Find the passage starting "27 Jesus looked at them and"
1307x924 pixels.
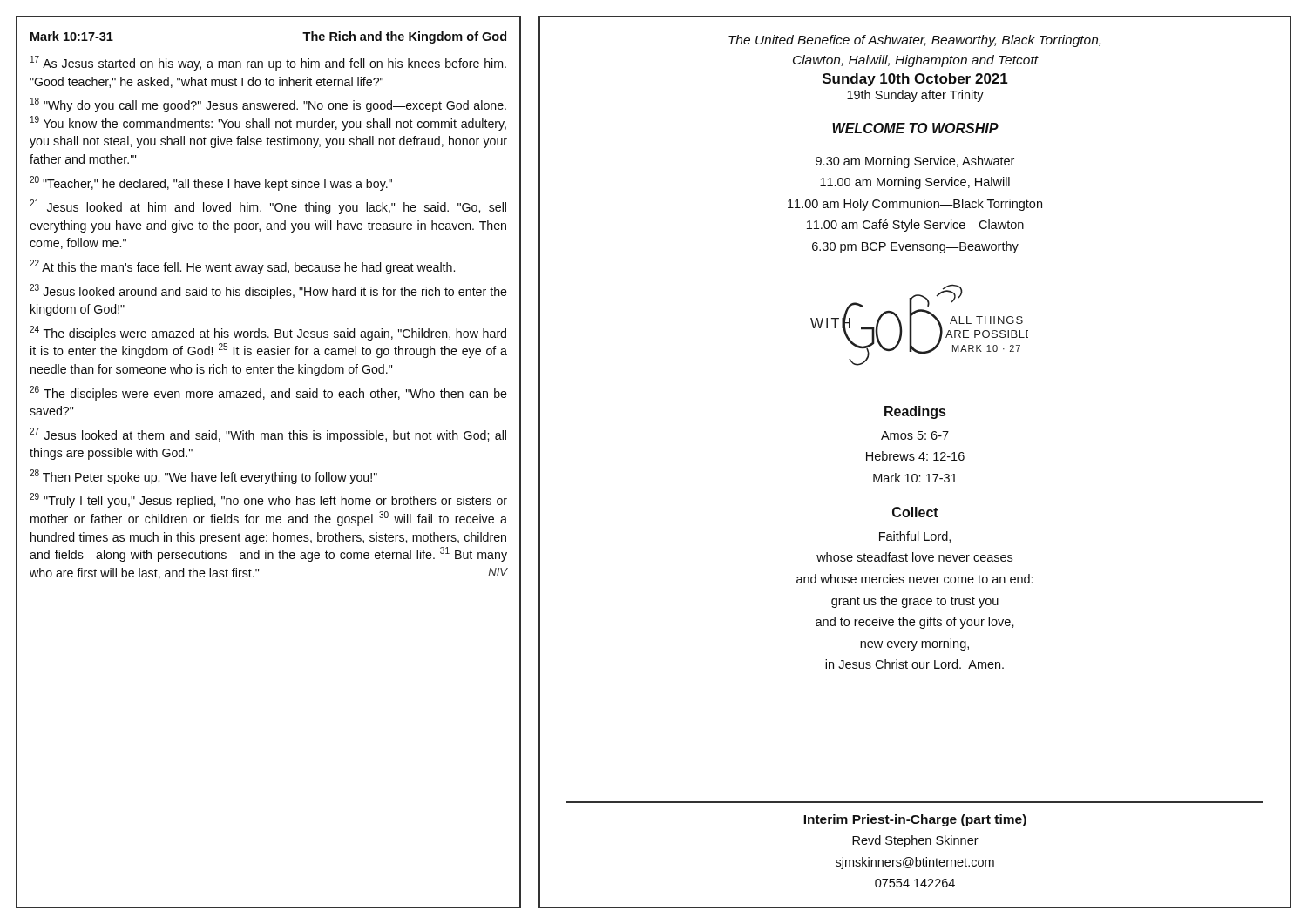coord(268,443)
